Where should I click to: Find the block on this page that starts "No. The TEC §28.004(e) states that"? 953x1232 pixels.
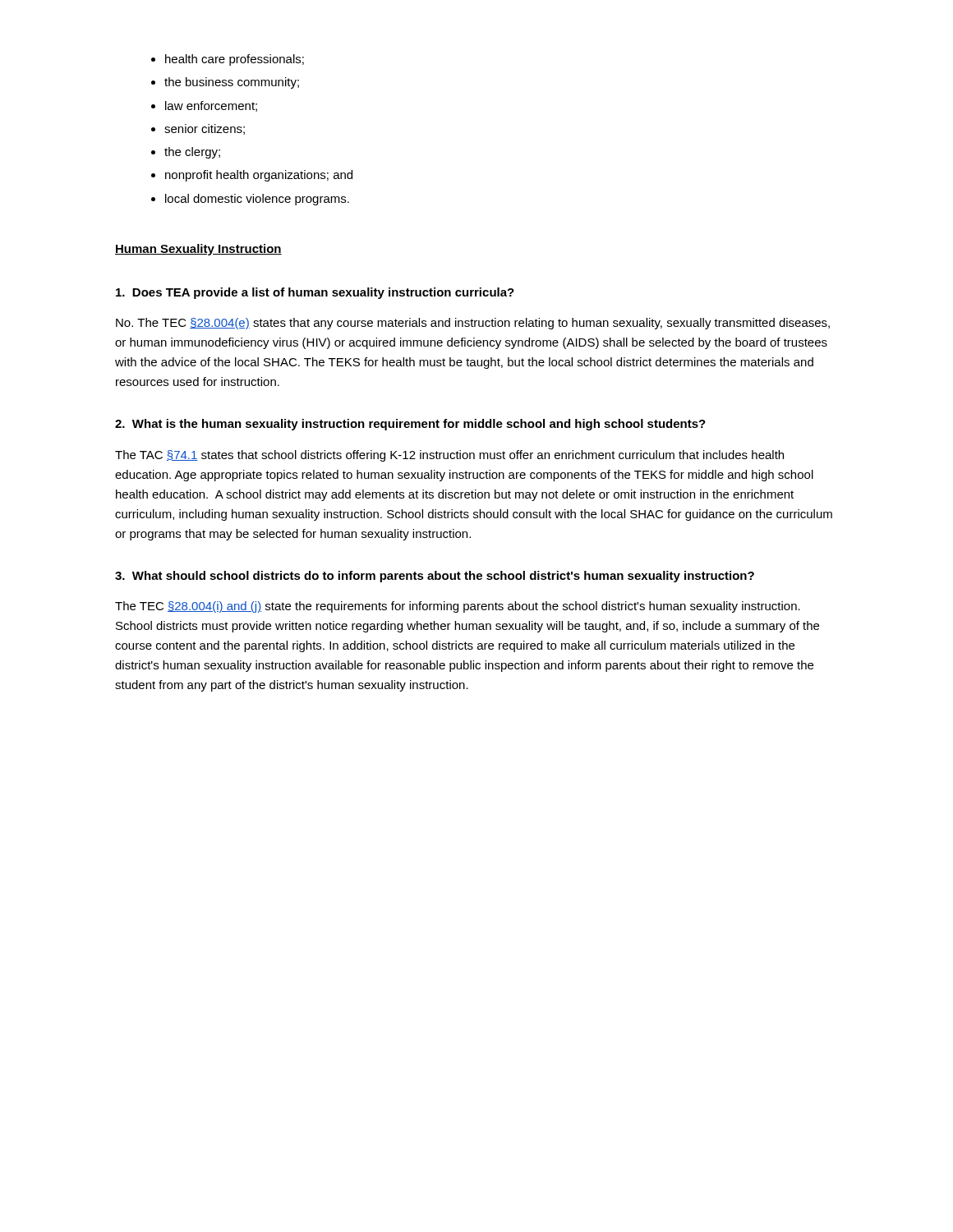point(473,352)
